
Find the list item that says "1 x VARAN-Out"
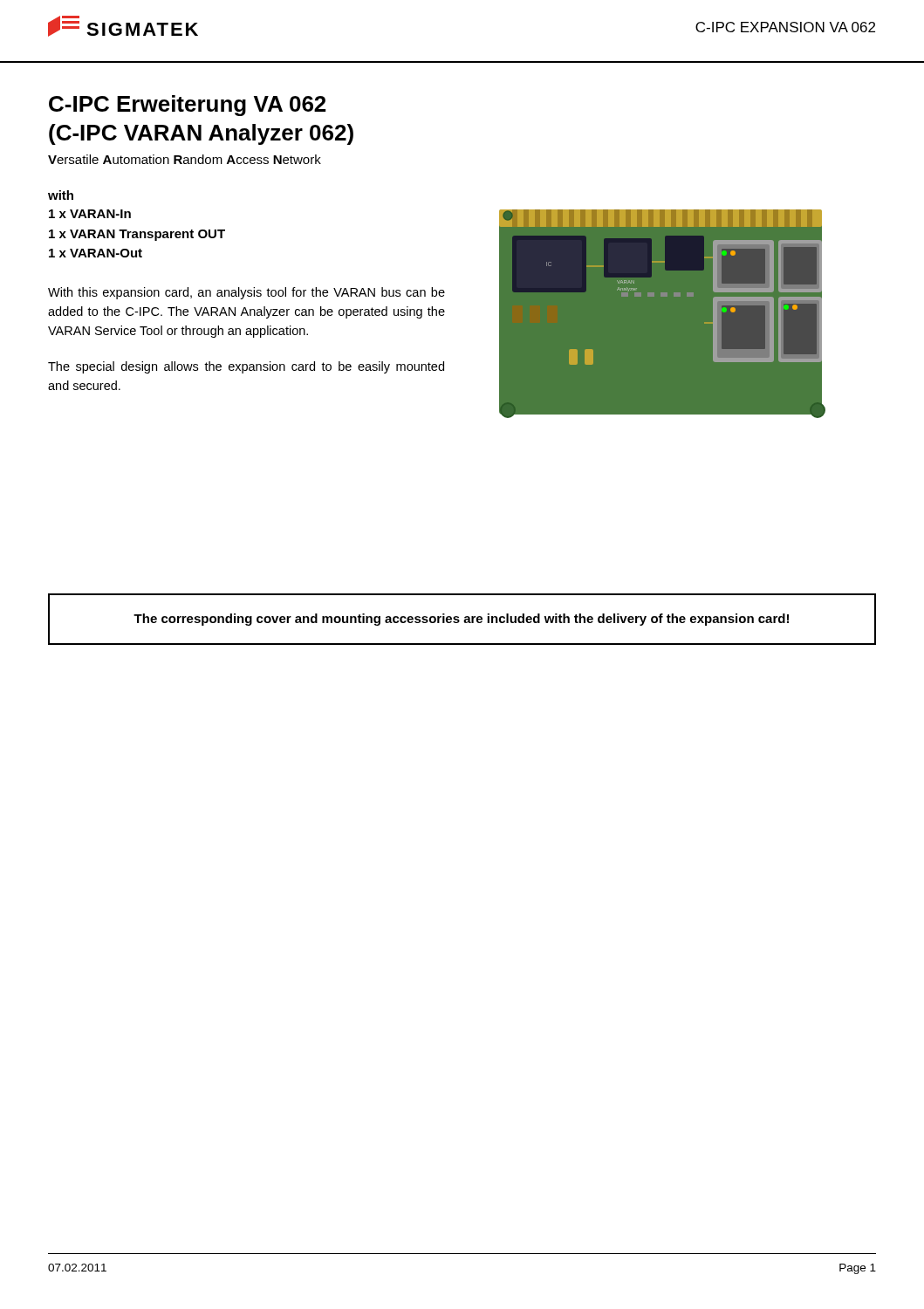[x=95, y=253]
